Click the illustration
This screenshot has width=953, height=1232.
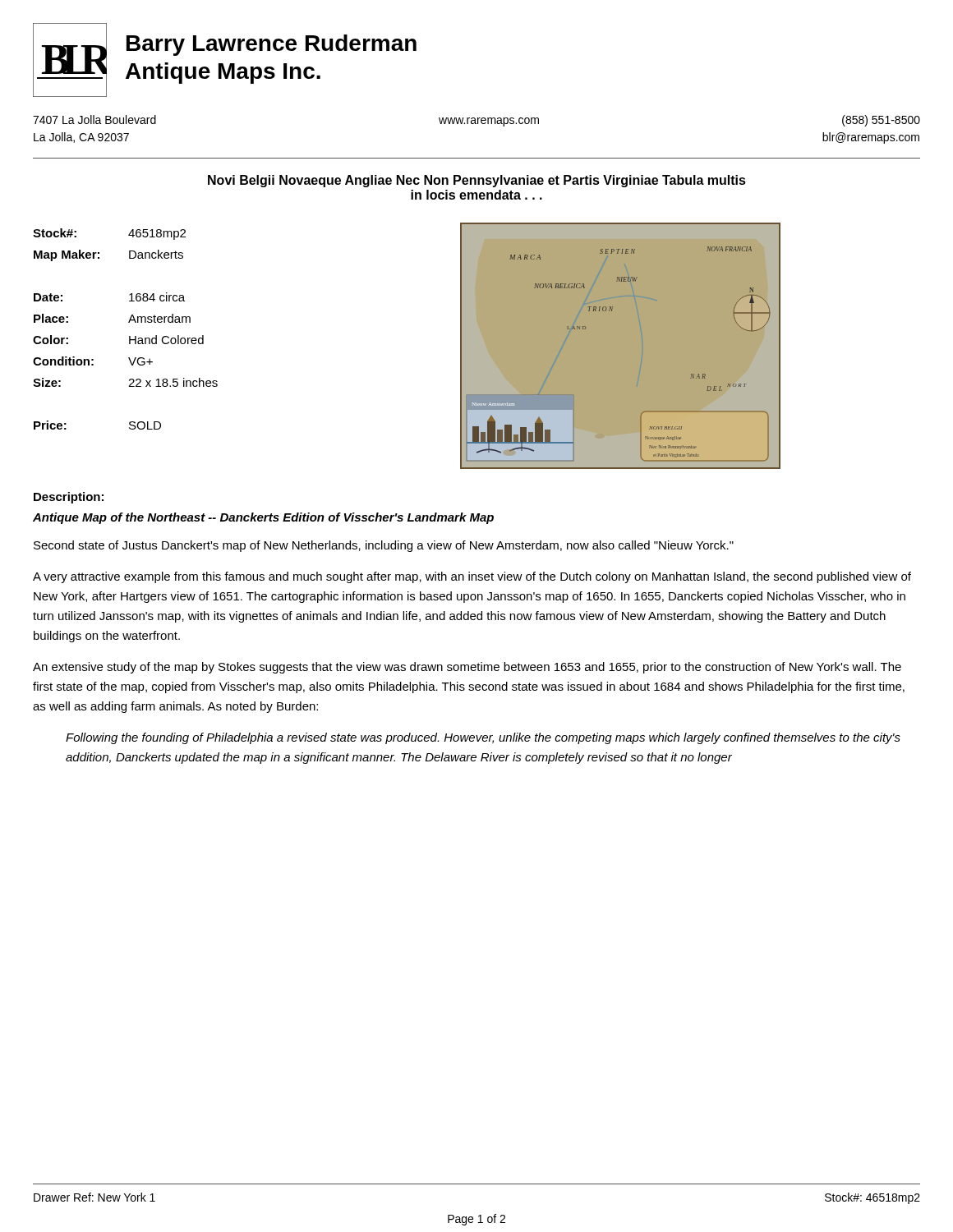pyautogui.click(x=620, y=347)
